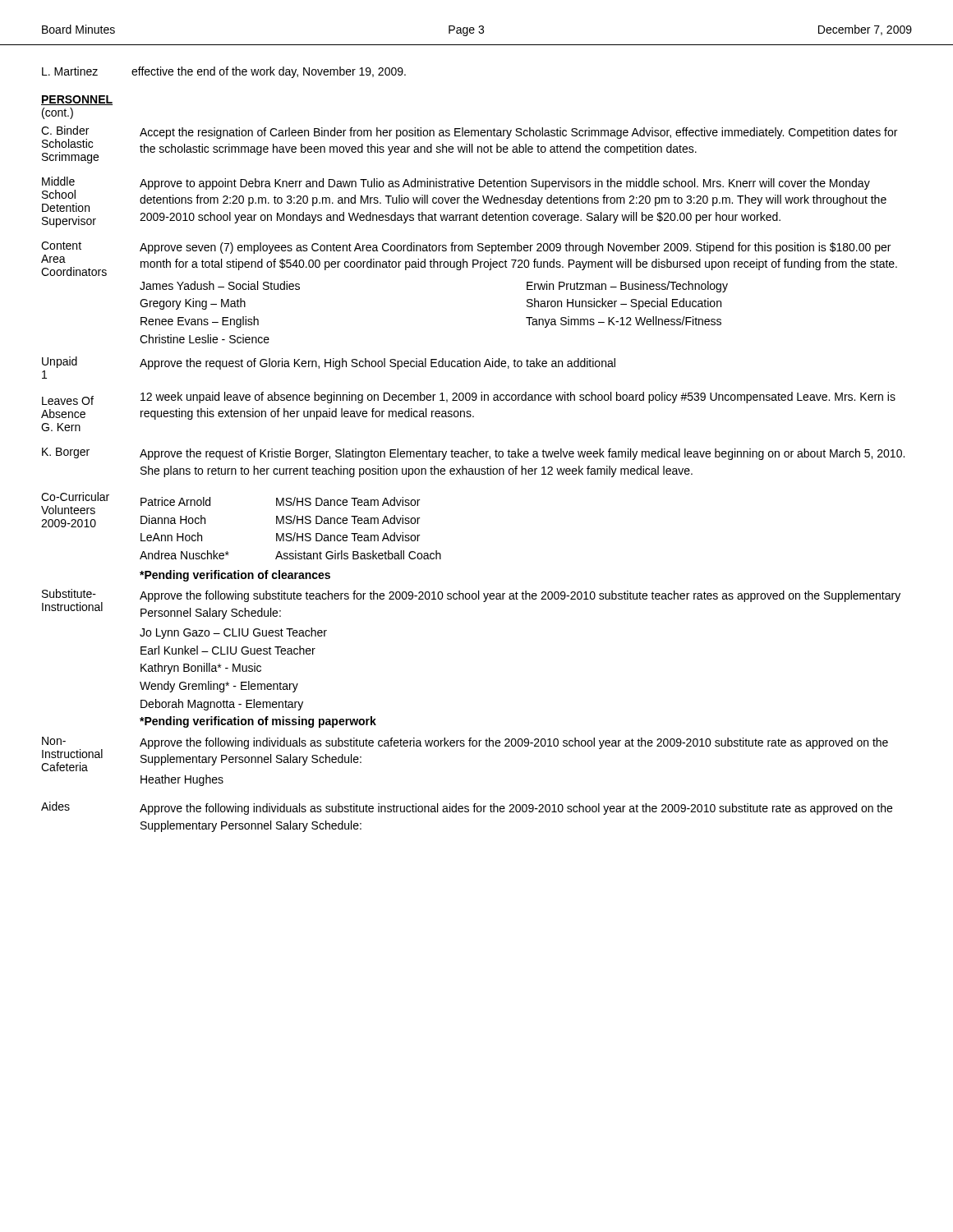Select the passage starting "Non-InstructionalCafeteria Approve the following individuals as"
Image resolution: width=953 pixels, height=1232 pixels.
coord(358,757)
